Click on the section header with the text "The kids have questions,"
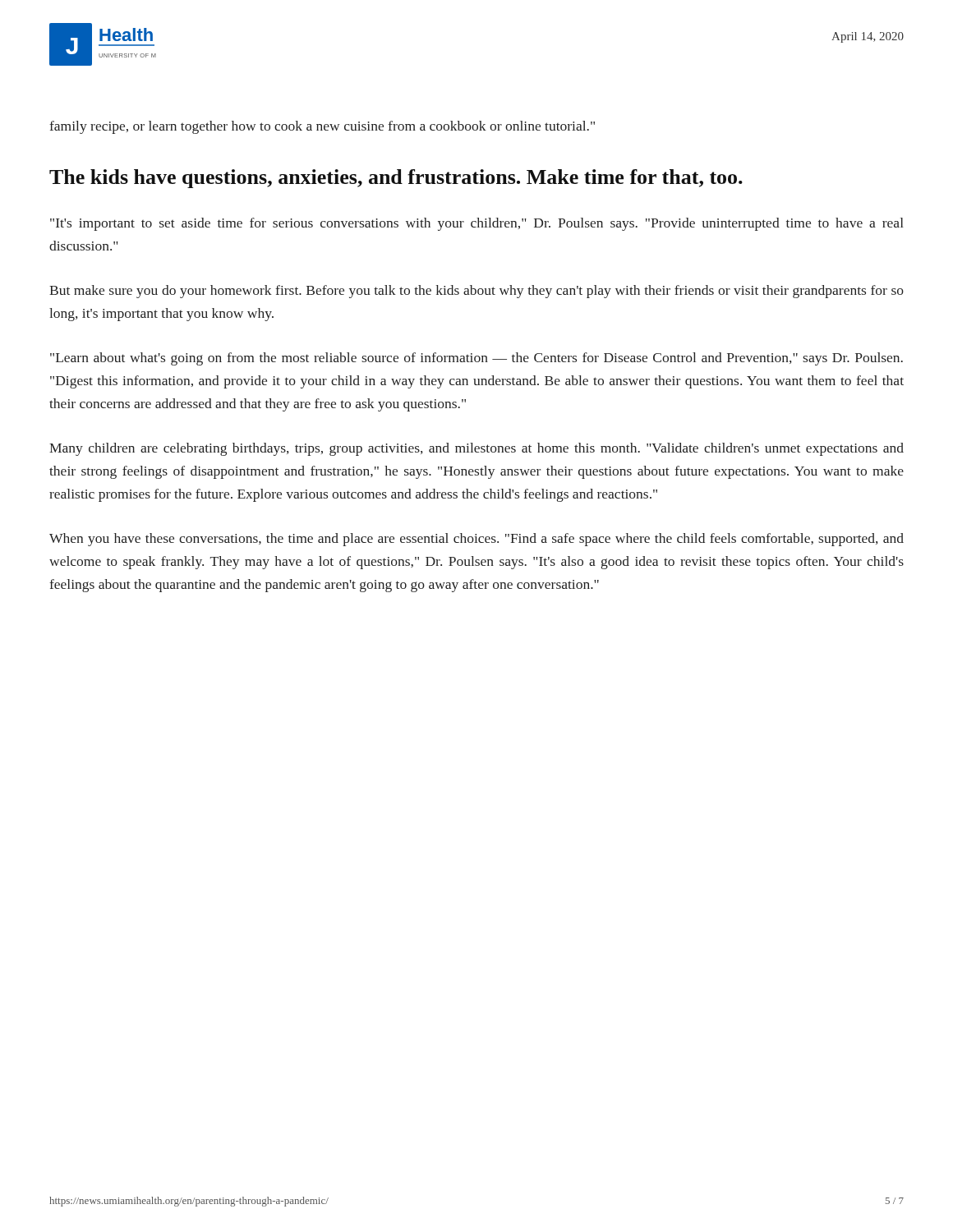 [396, 177]
